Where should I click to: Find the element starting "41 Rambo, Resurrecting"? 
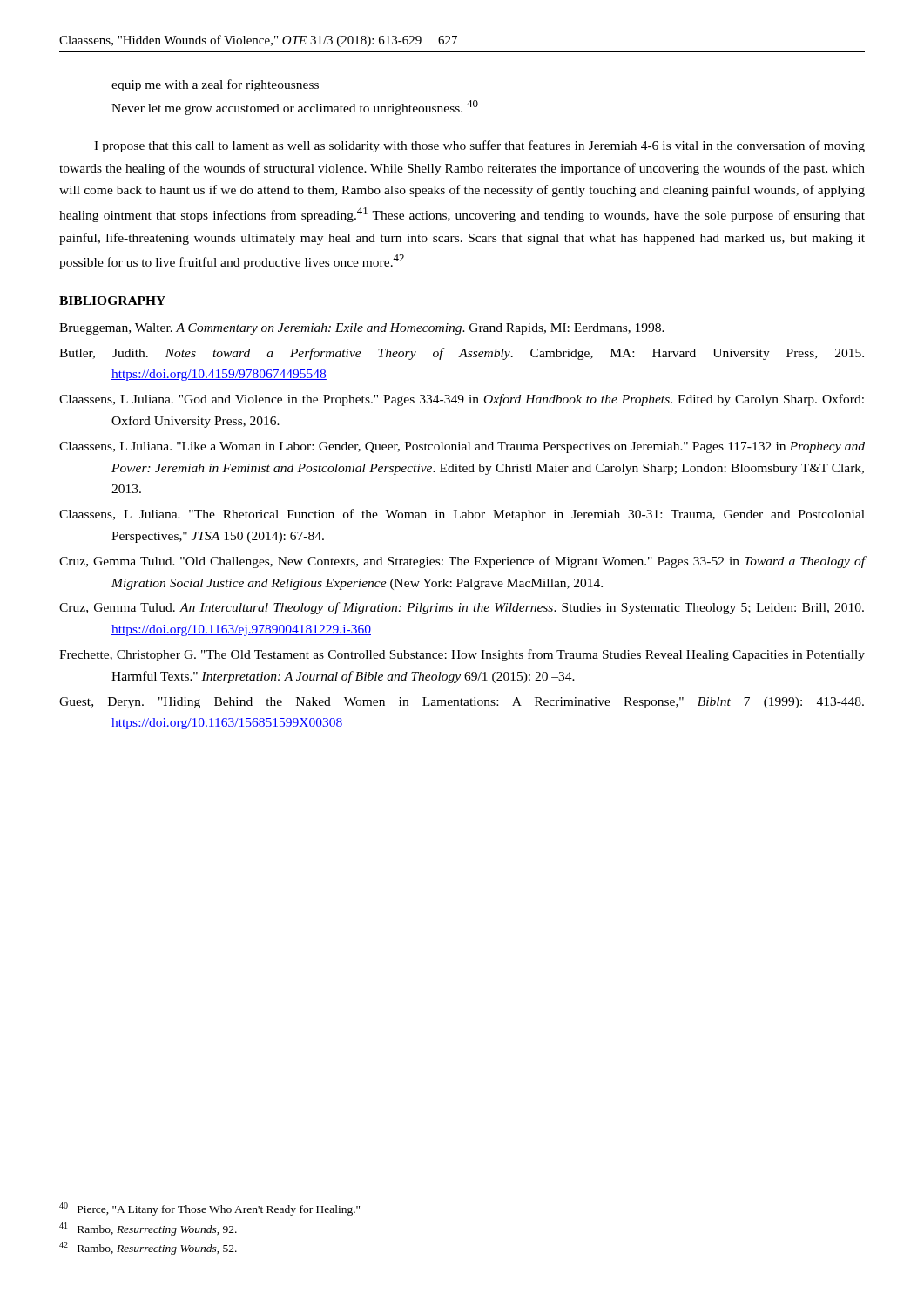tap(148, 1228)
